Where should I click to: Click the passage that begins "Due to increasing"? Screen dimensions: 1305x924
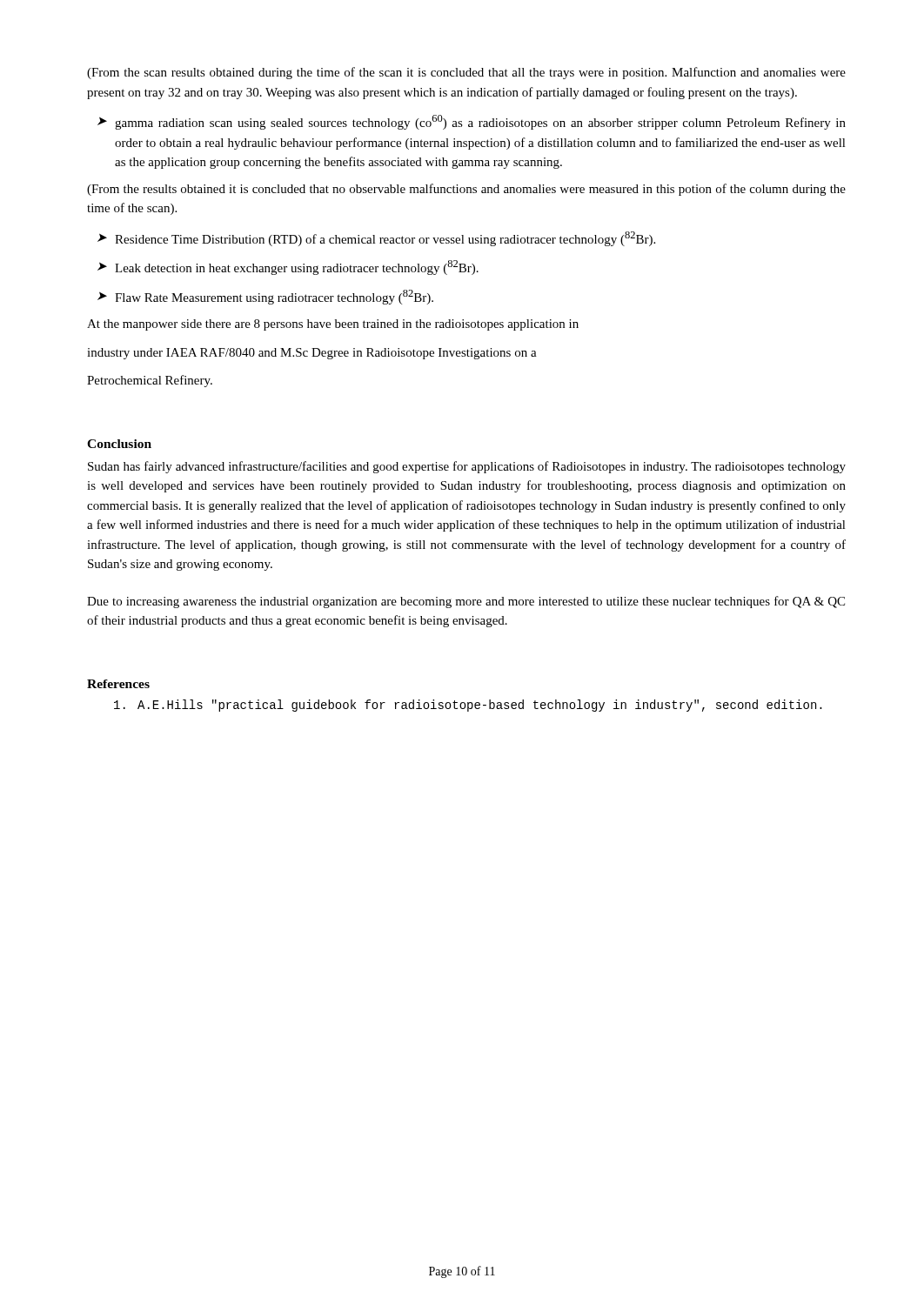[x=466, y=611]
